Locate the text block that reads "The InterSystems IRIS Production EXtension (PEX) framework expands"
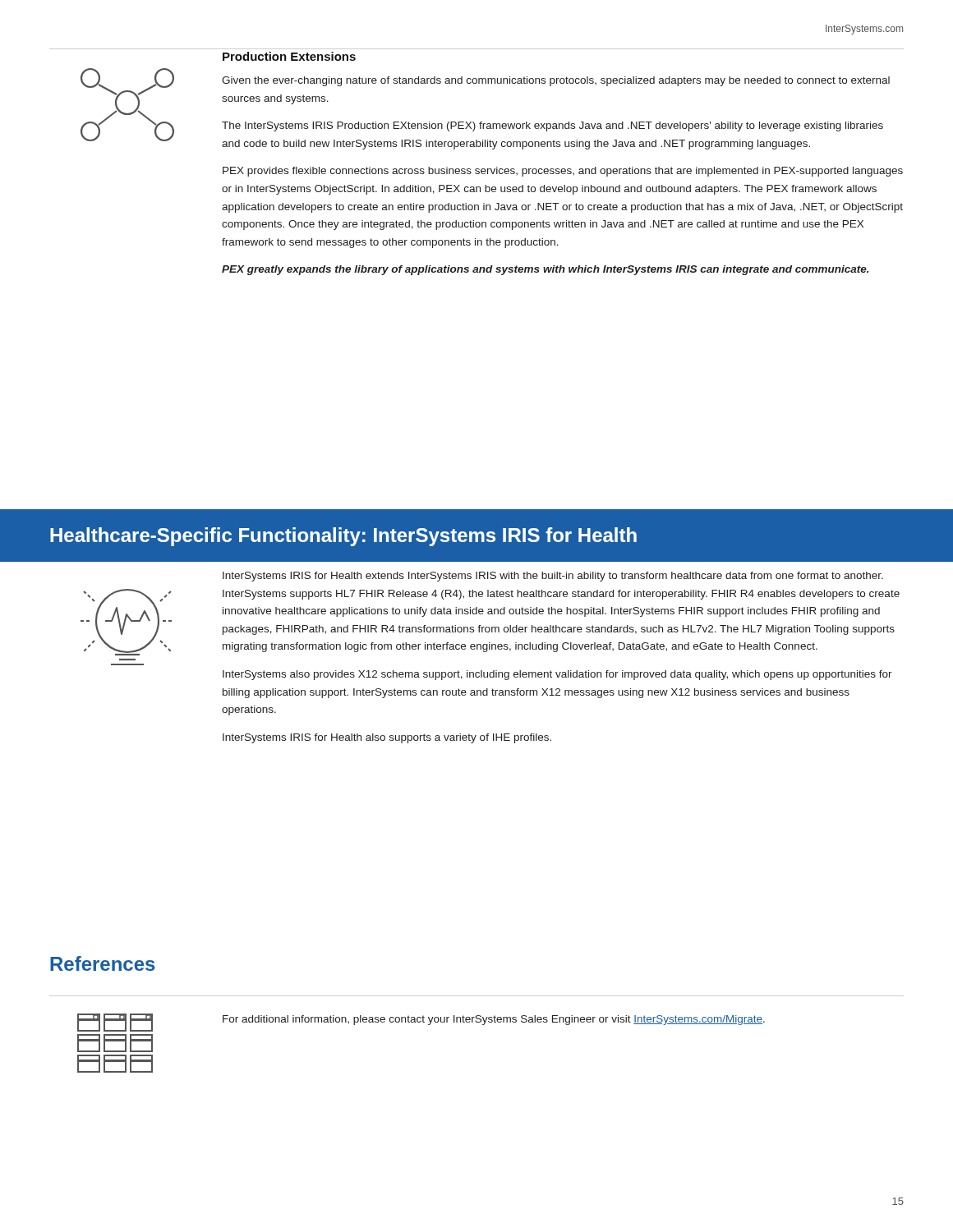The width and height of the screenshot is (953, 1232). pos(563,135)
